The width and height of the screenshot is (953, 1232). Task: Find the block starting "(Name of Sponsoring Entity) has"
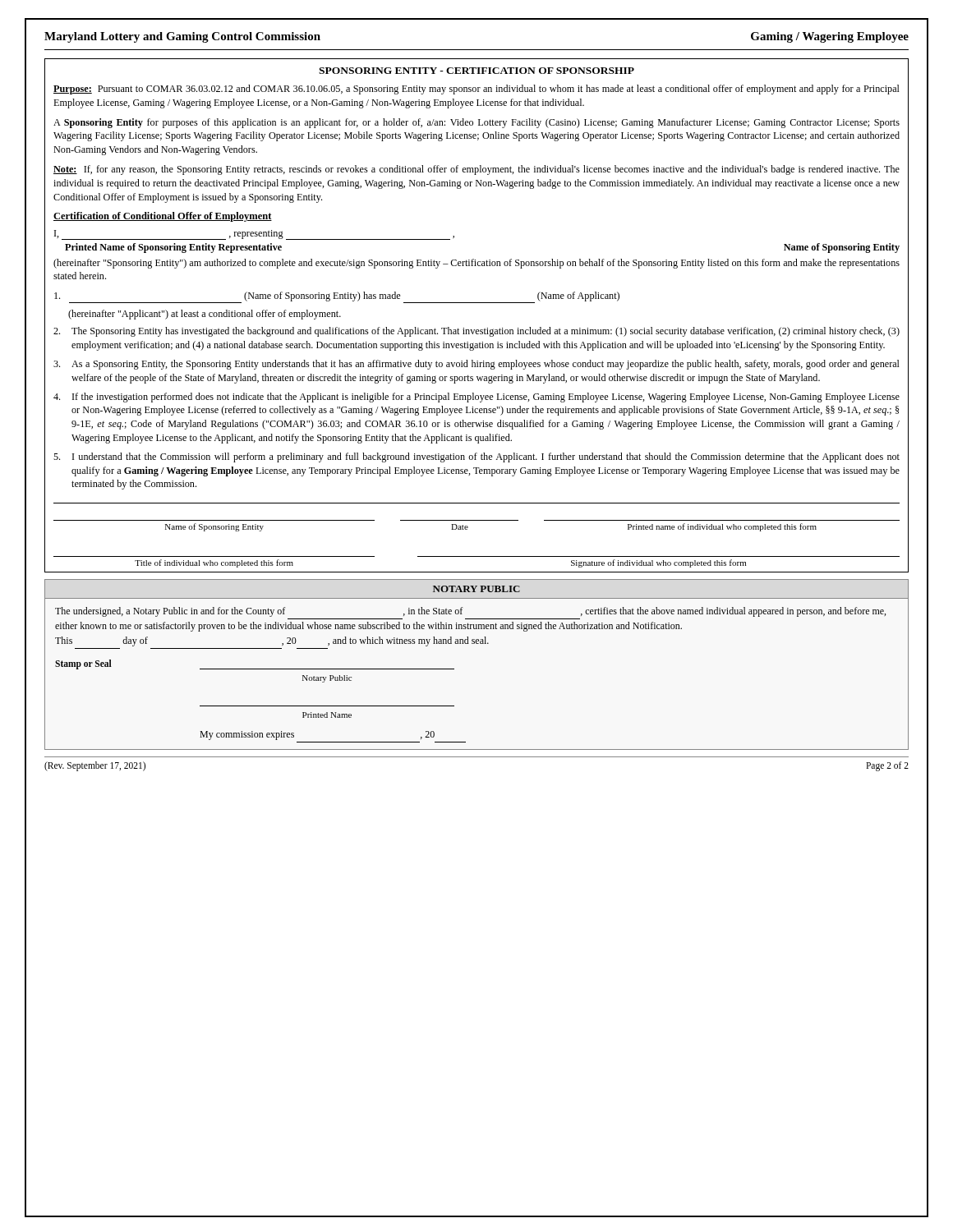(476, 305)
